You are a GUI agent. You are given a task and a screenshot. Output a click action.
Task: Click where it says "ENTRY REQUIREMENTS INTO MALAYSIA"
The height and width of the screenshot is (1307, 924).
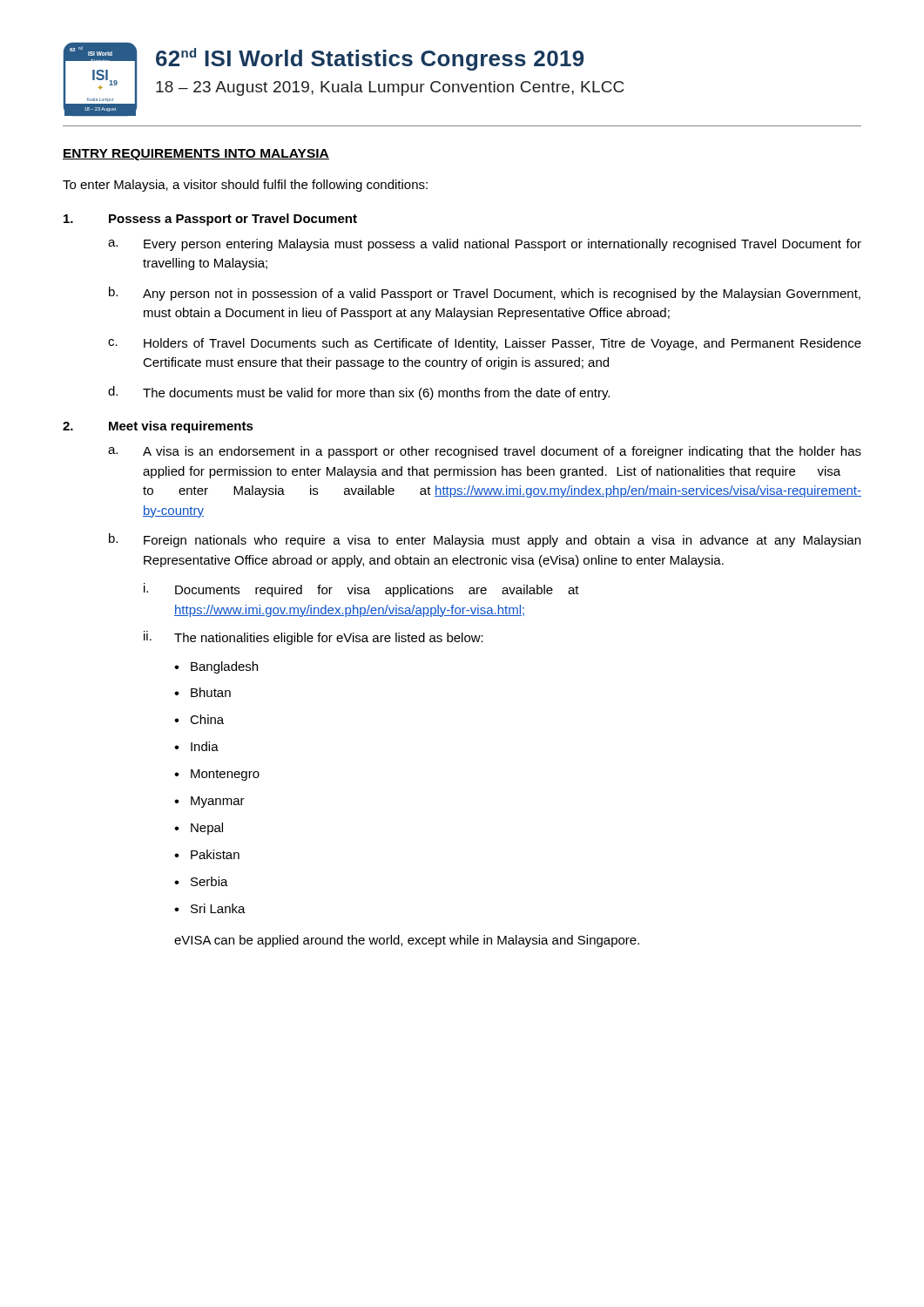(x=196, y=153)
